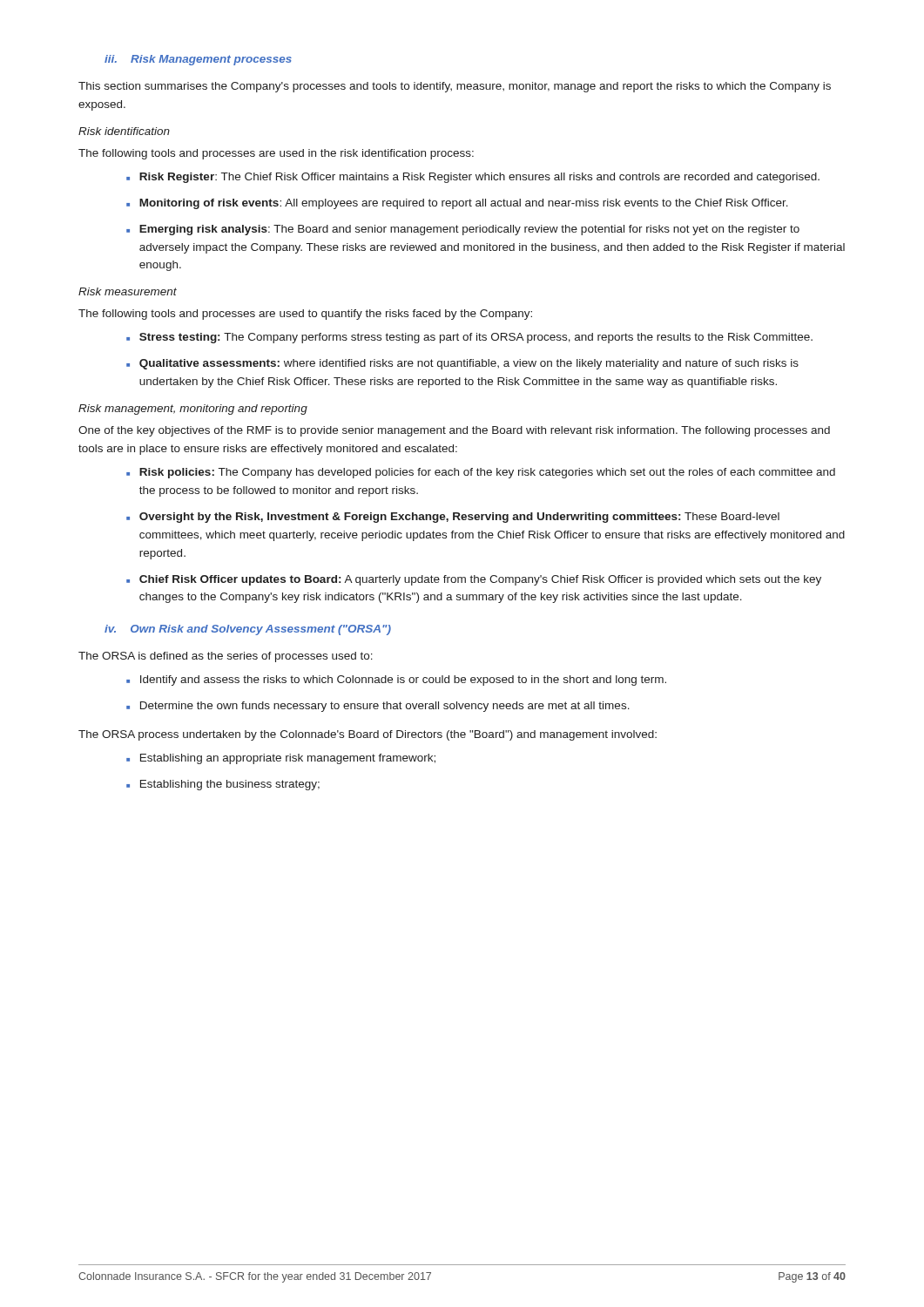924x1307 pixels.
Task: Click on the element starting "■ Establishing an appropriate risk management framework;"
Action: 281,759
